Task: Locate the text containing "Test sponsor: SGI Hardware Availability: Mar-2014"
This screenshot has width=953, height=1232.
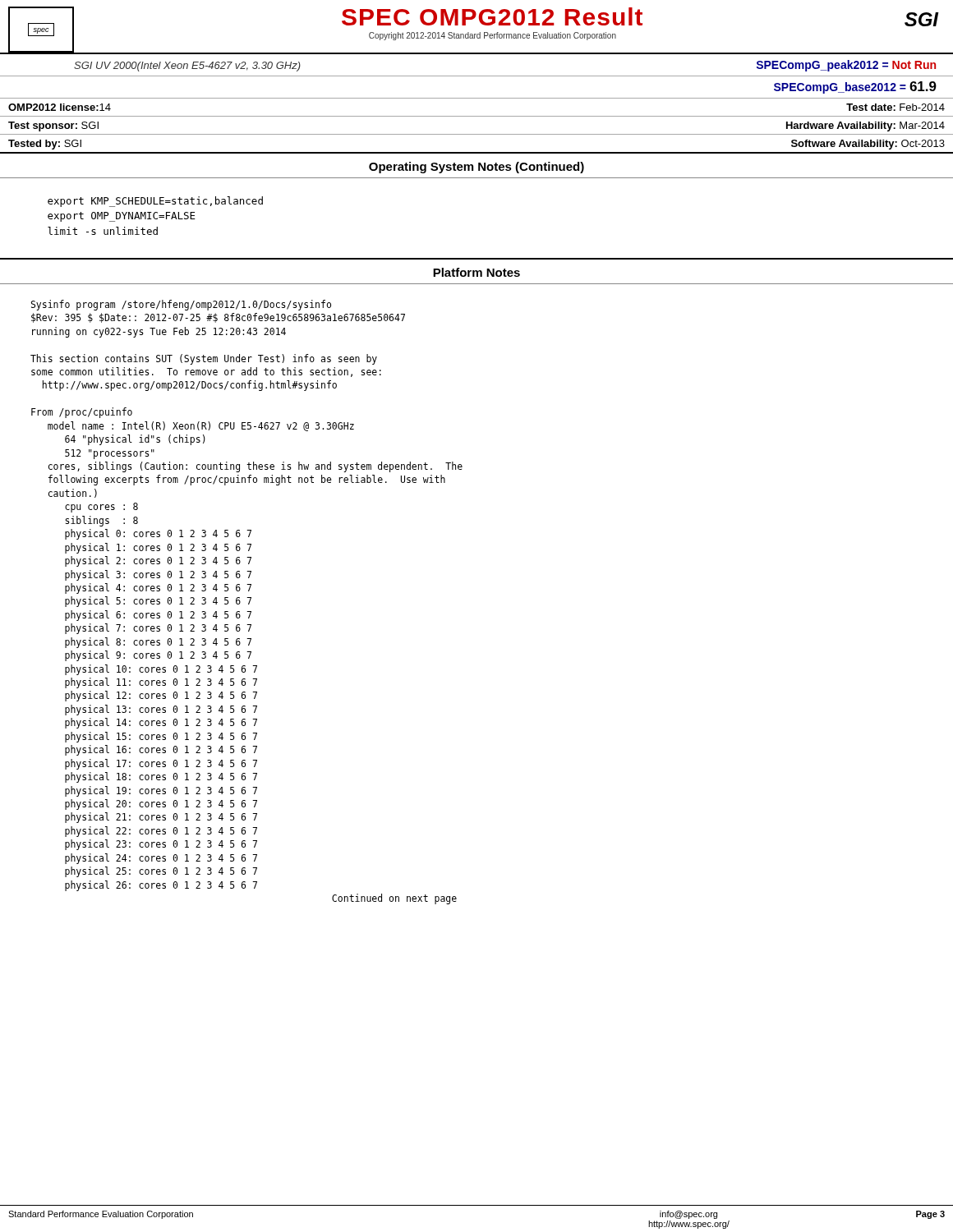Action: coord(476,125)
